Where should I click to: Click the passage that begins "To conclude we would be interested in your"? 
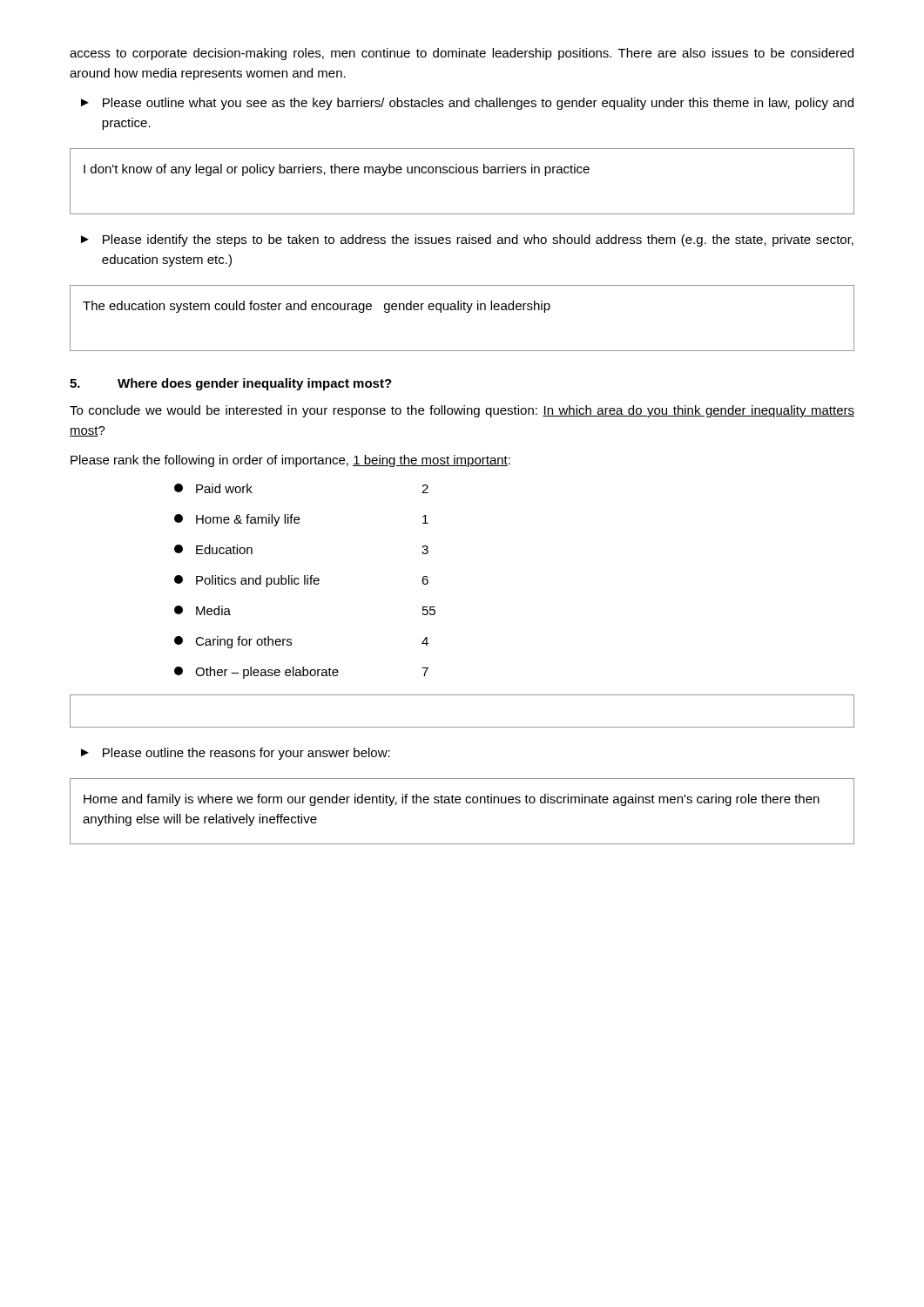462,420
